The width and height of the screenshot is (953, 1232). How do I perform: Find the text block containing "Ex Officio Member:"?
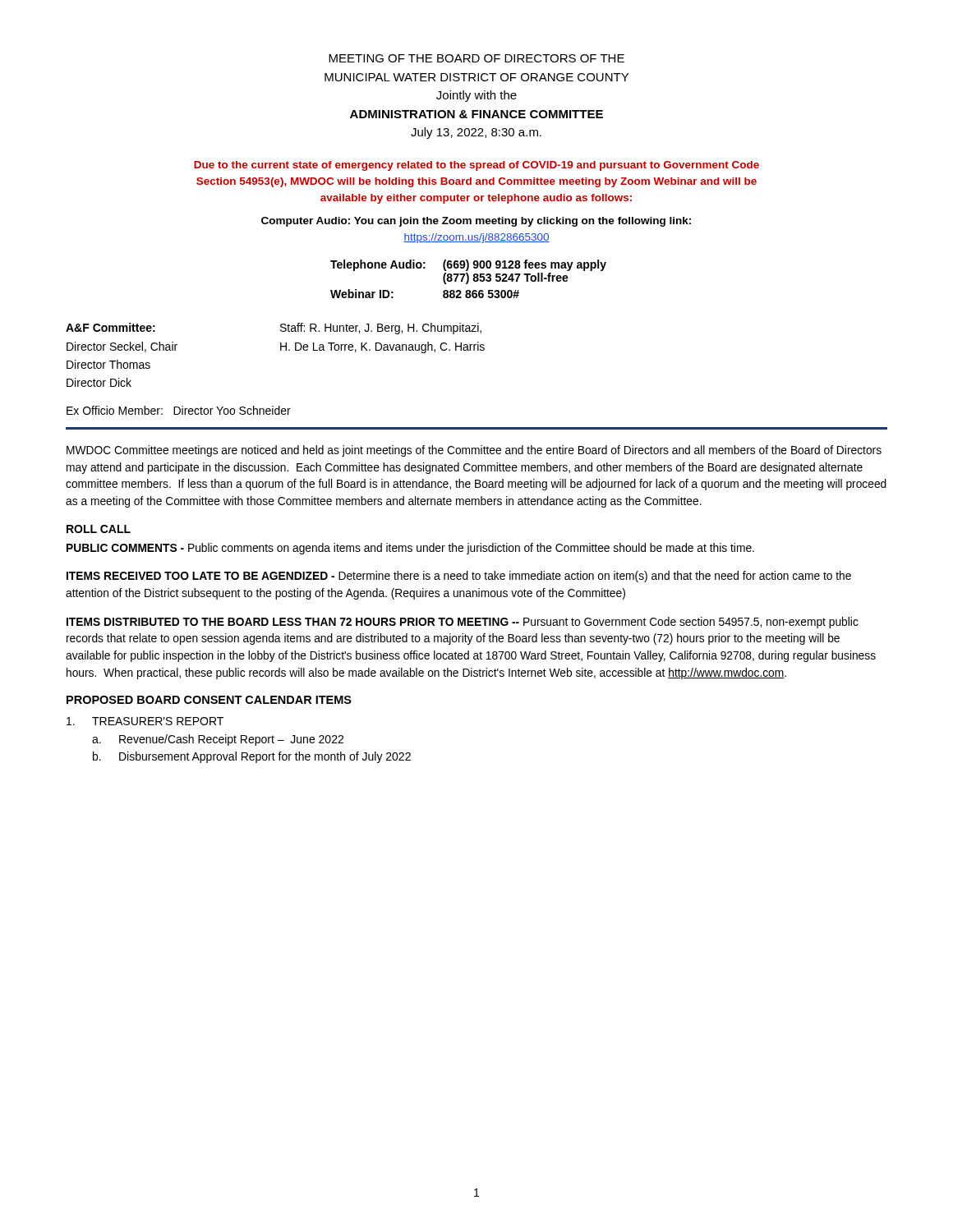178,411
